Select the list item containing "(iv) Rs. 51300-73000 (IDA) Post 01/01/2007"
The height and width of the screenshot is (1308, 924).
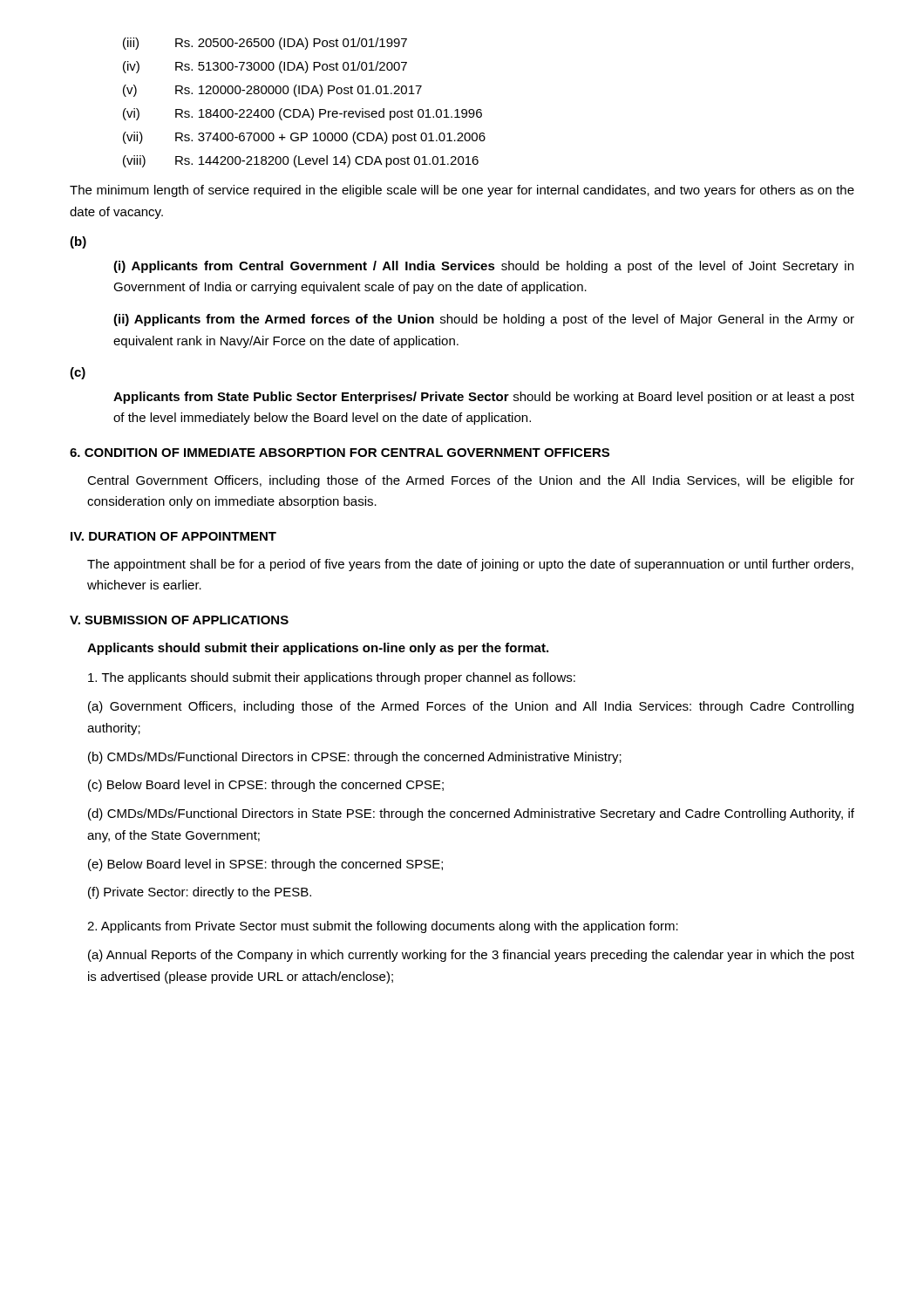click(x=265, y=67)
